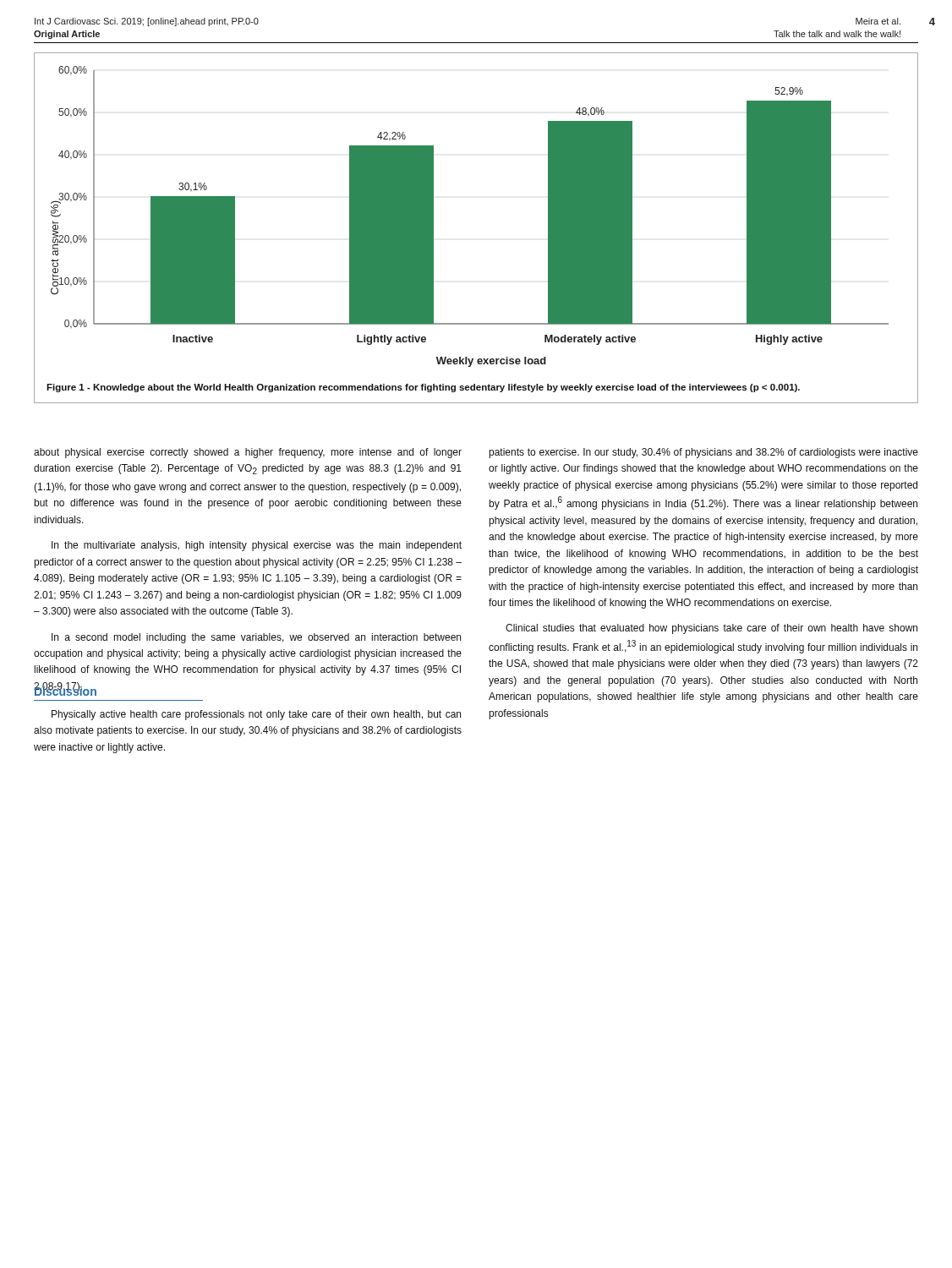Select the element starting "patients to exercise. In our study,"

(703, 583)
